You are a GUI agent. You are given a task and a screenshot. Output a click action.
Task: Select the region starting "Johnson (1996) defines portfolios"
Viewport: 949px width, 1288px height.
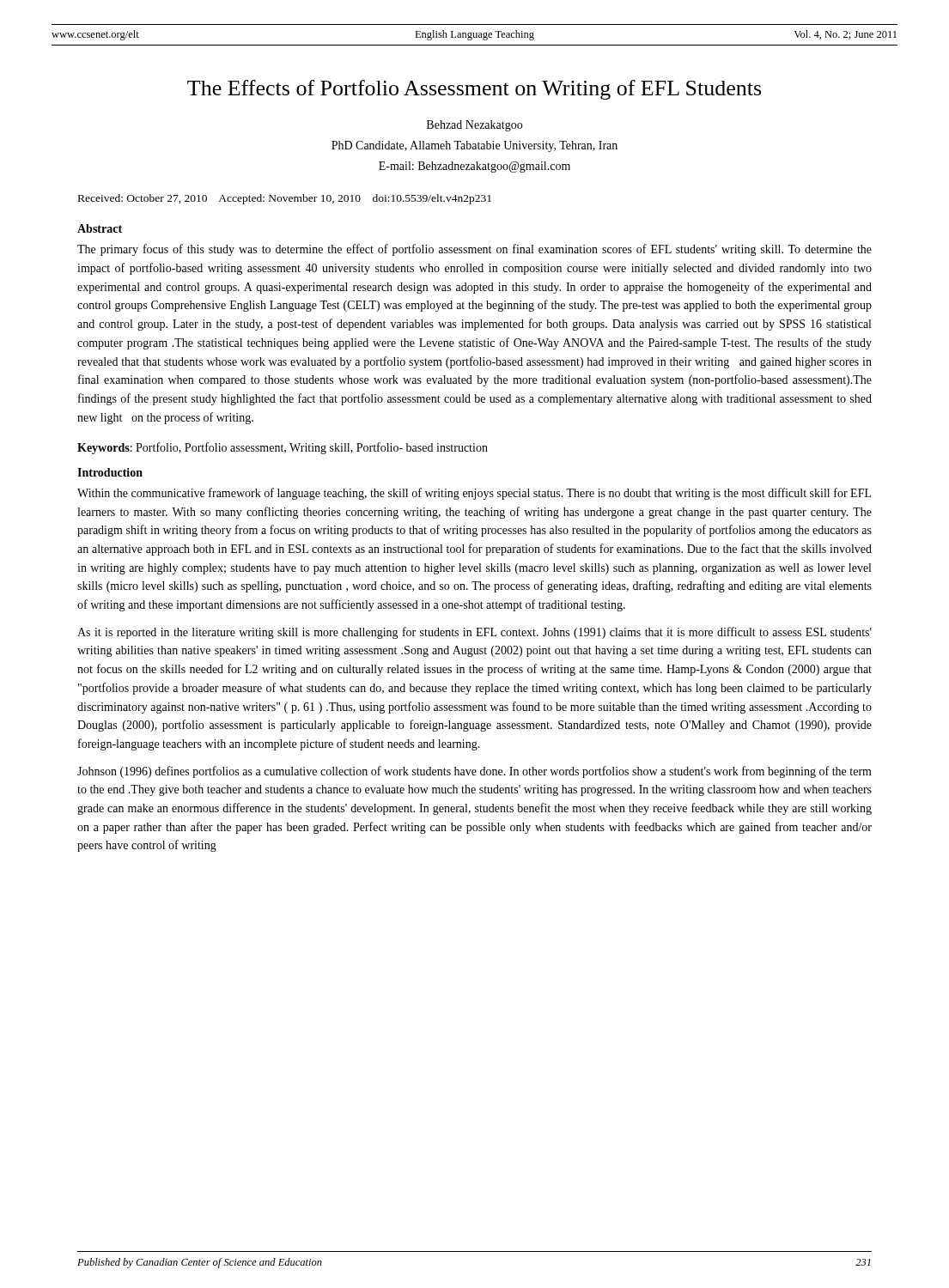pos(474,808)
